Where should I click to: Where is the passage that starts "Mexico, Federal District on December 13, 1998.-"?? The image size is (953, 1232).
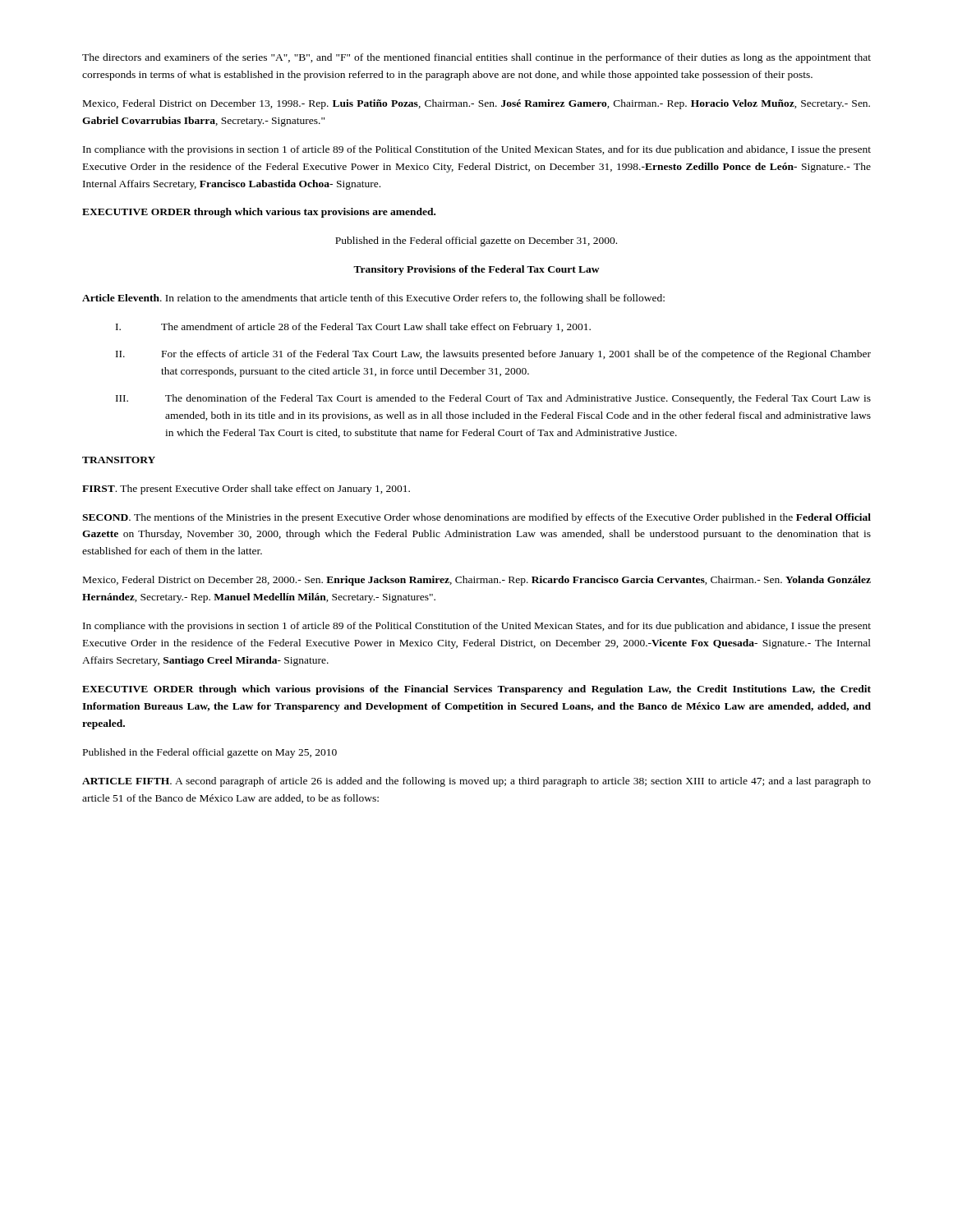(476, 112)
